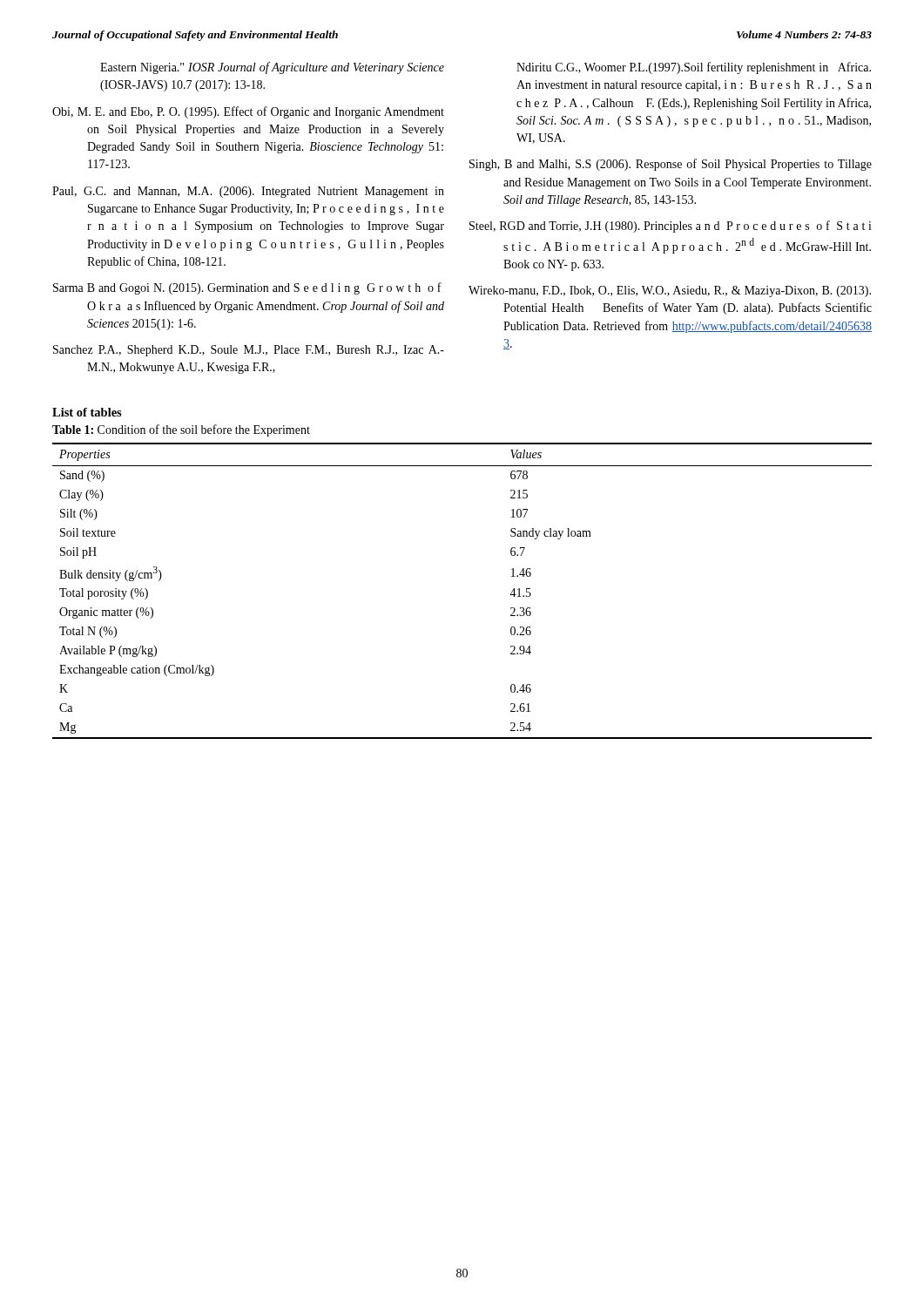Image resolution: width=924 pixels, height=1307 pixels.
Task: Select the element starting "Eastern Nigeria." IOSR Journal of Agriculture"
Action: pyautogui.click(x=248, y=77)
